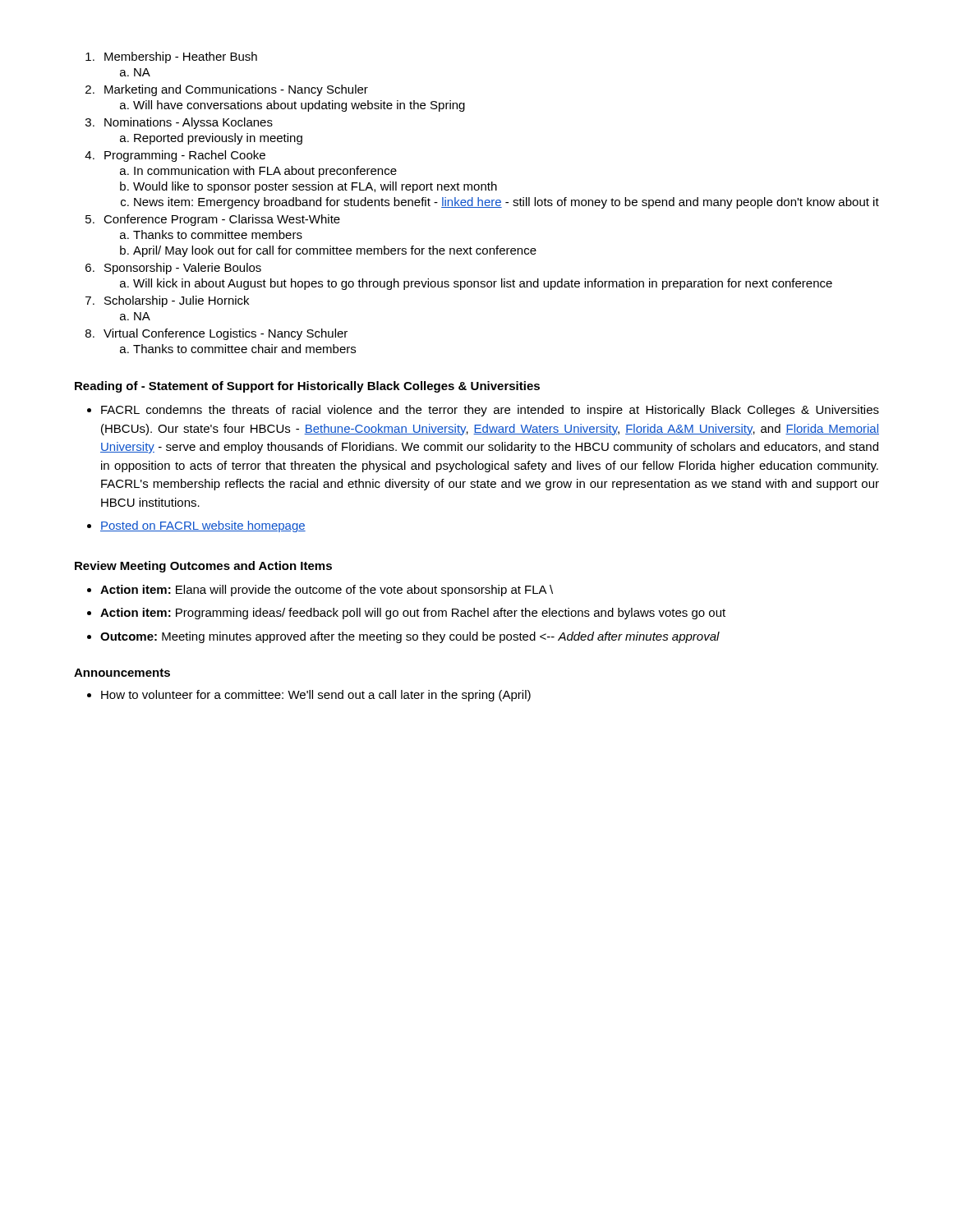Click on the list item with the text "Sponsorship - Valerie"
The height and width of the screenshot is (1232, 953).
point(476,275)
